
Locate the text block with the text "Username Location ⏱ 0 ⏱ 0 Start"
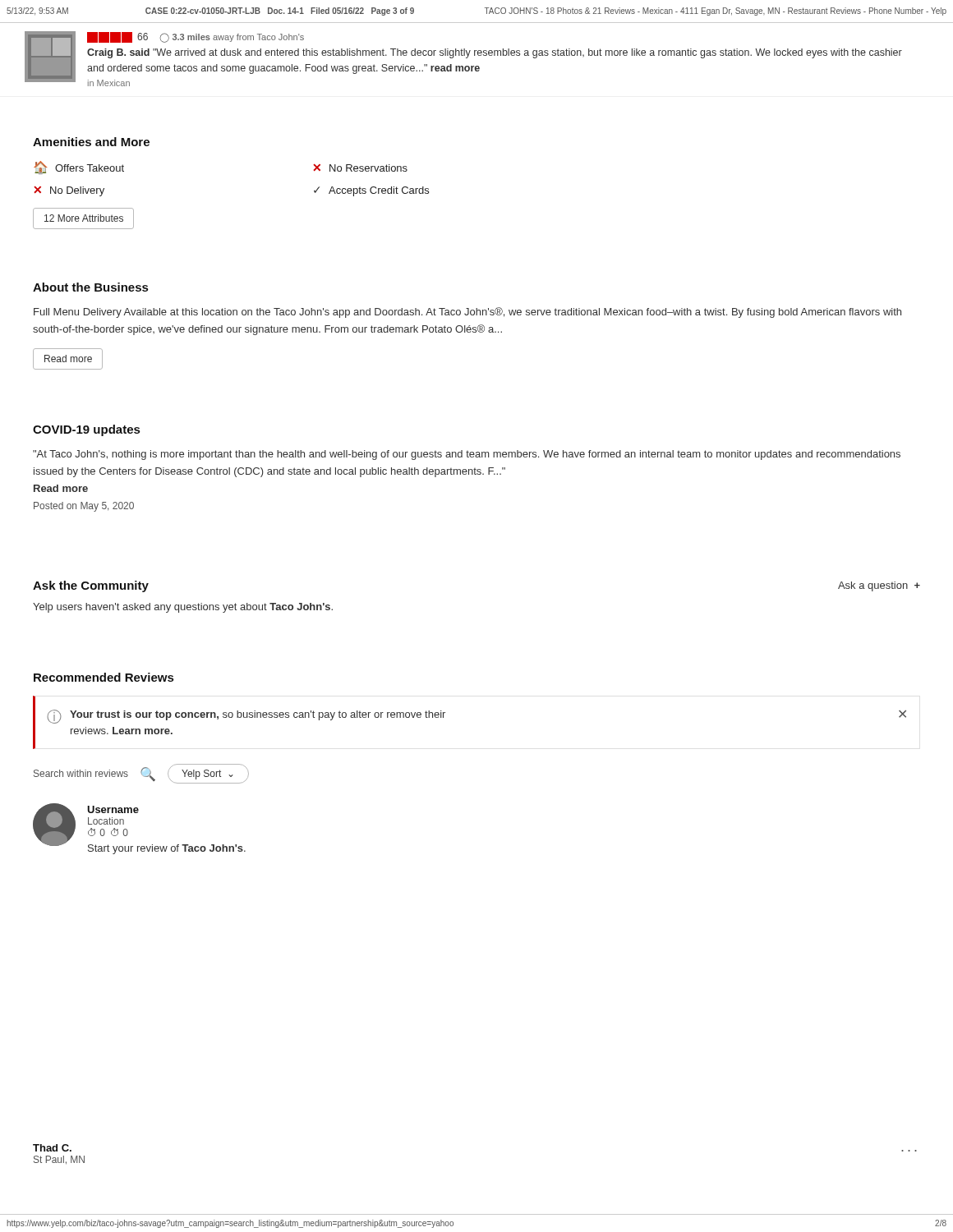140,829
